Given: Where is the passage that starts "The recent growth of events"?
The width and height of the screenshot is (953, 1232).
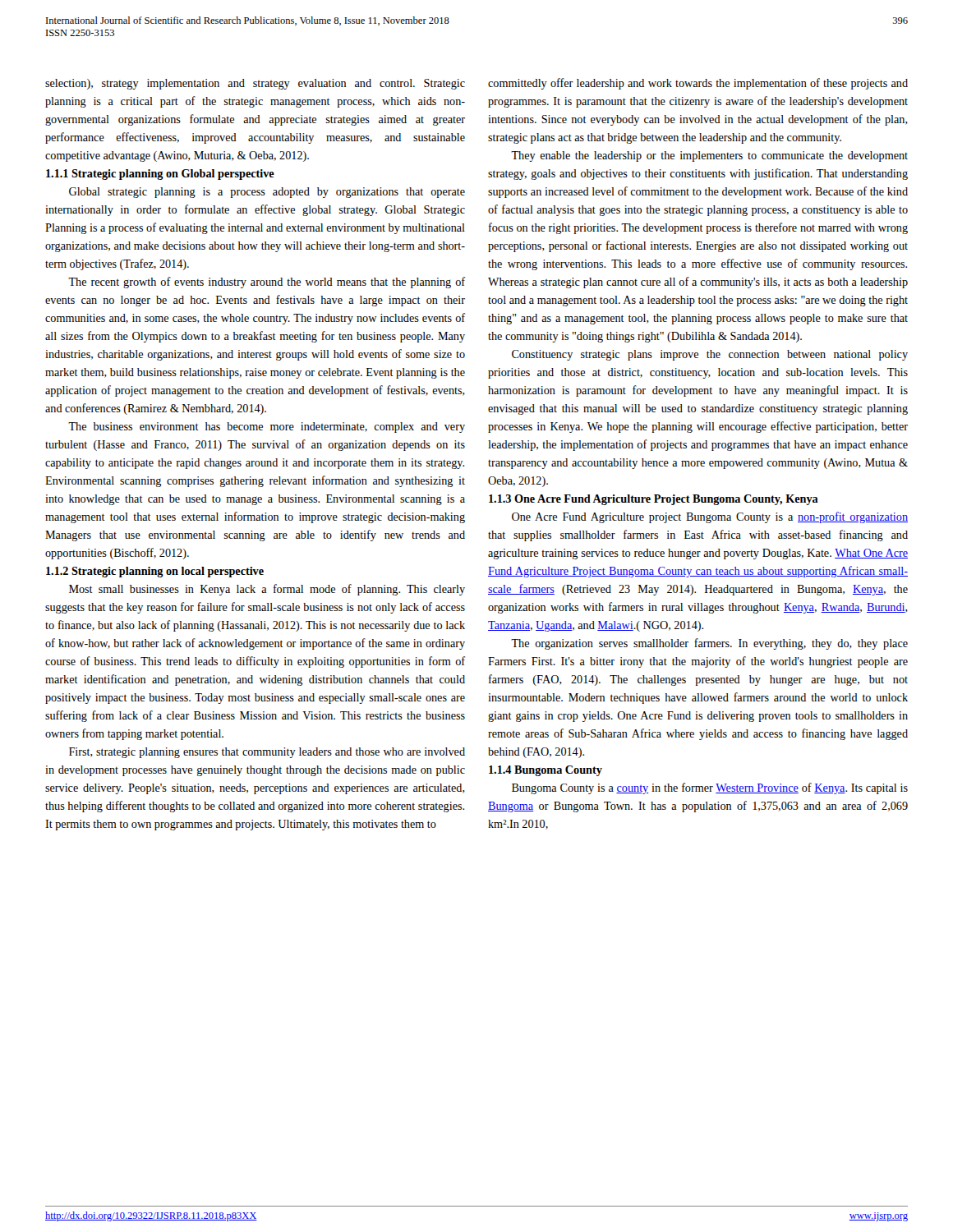Looking at the screenshot, I should coord(255,345).
